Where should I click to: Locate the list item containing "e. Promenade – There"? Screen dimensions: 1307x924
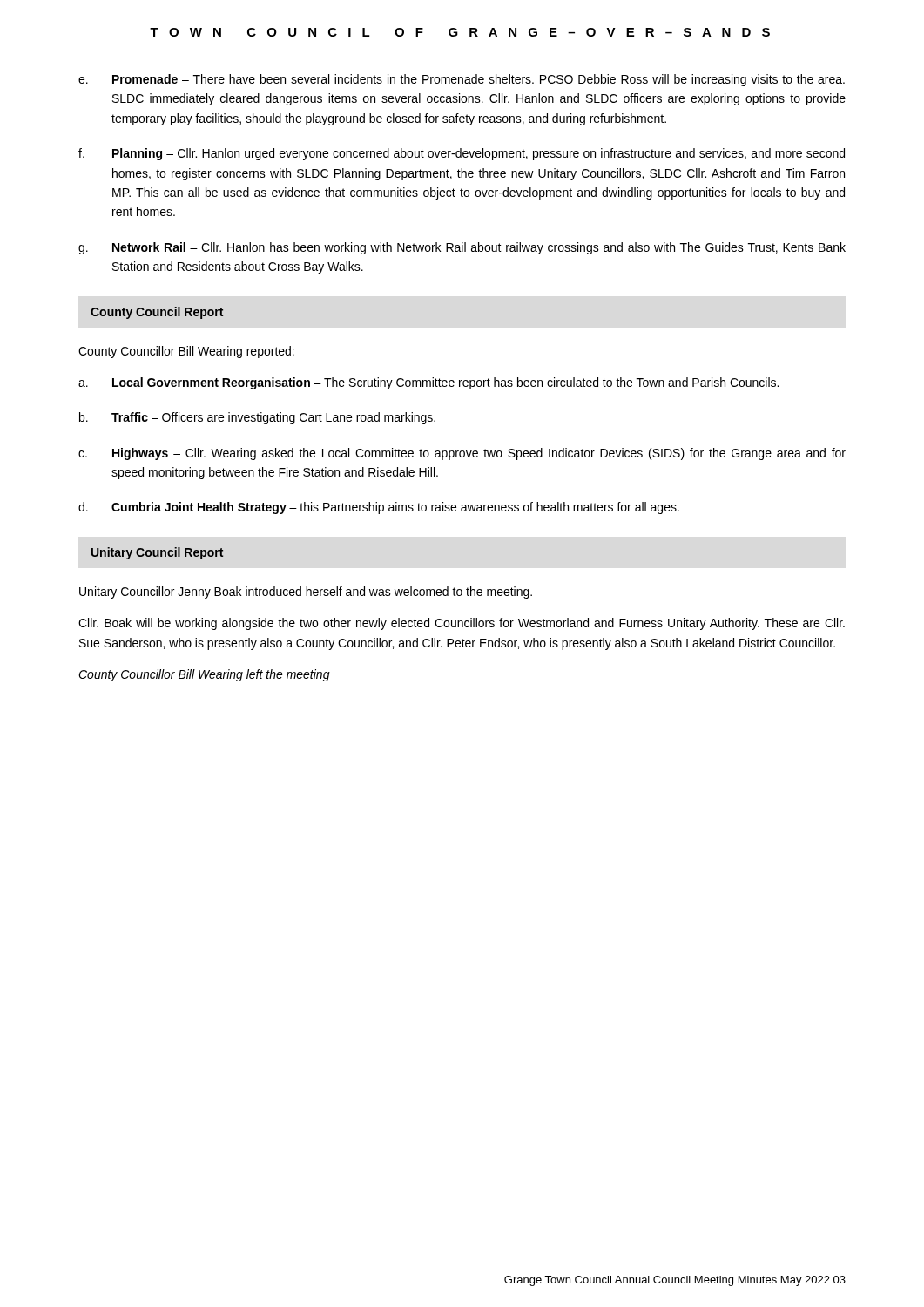pos(462,99)
